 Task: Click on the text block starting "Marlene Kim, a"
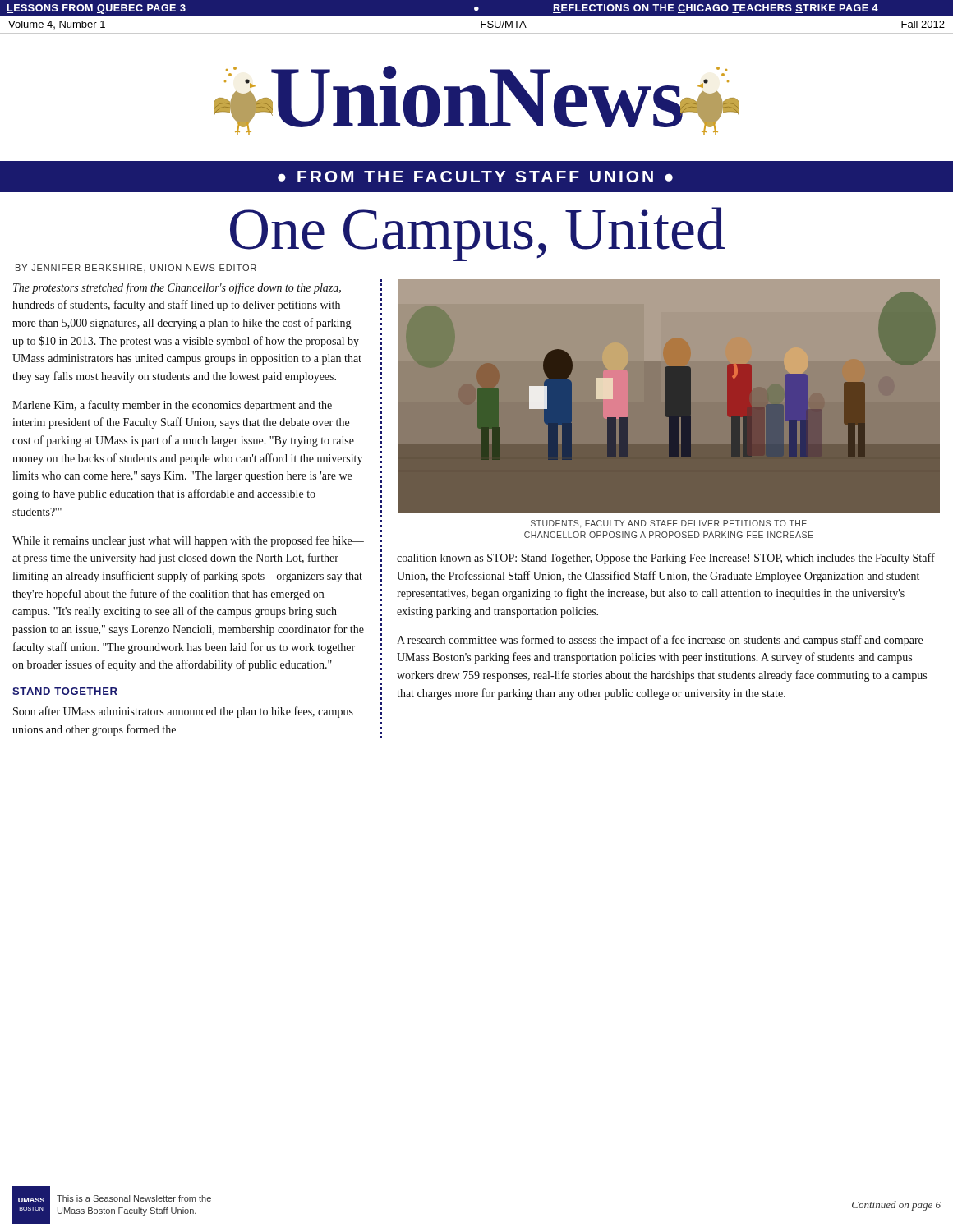pyautogui.click(x=188, y=459)
